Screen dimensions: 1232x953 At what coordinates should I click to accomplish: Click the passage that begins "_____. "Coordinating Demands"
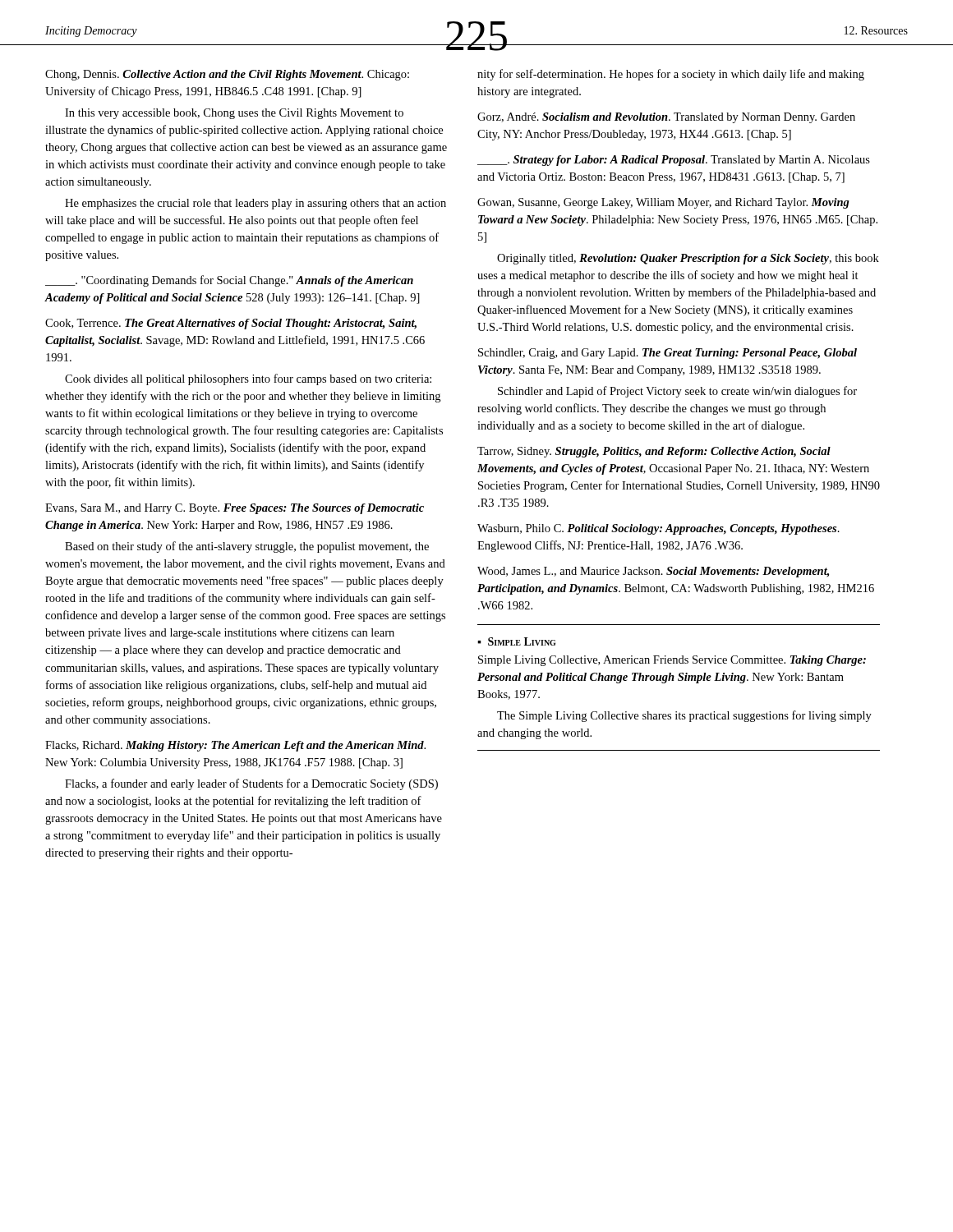[246, 289]
